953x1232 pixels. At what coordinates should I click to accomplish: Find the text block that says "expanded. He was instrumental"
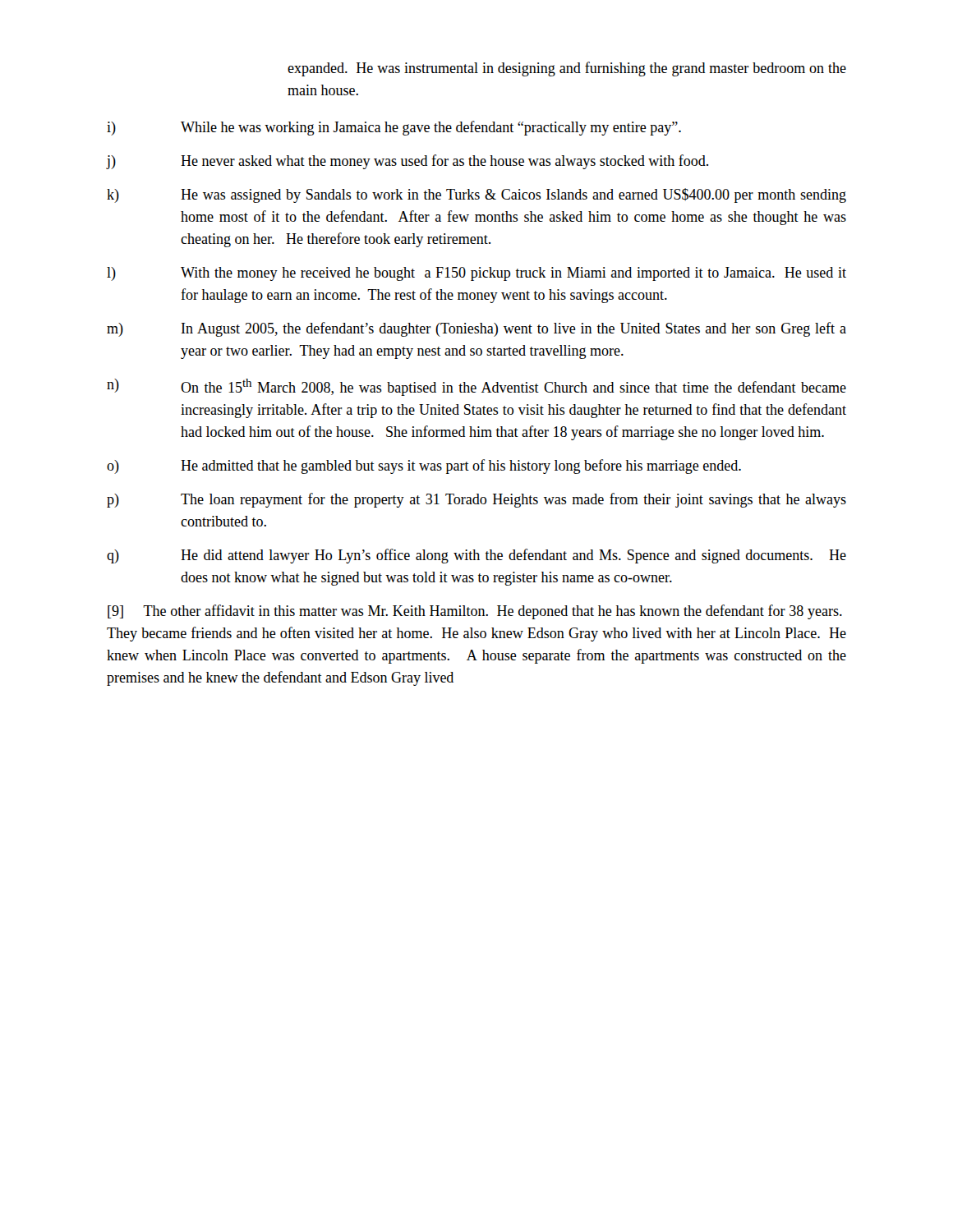(x=567, y=79)
